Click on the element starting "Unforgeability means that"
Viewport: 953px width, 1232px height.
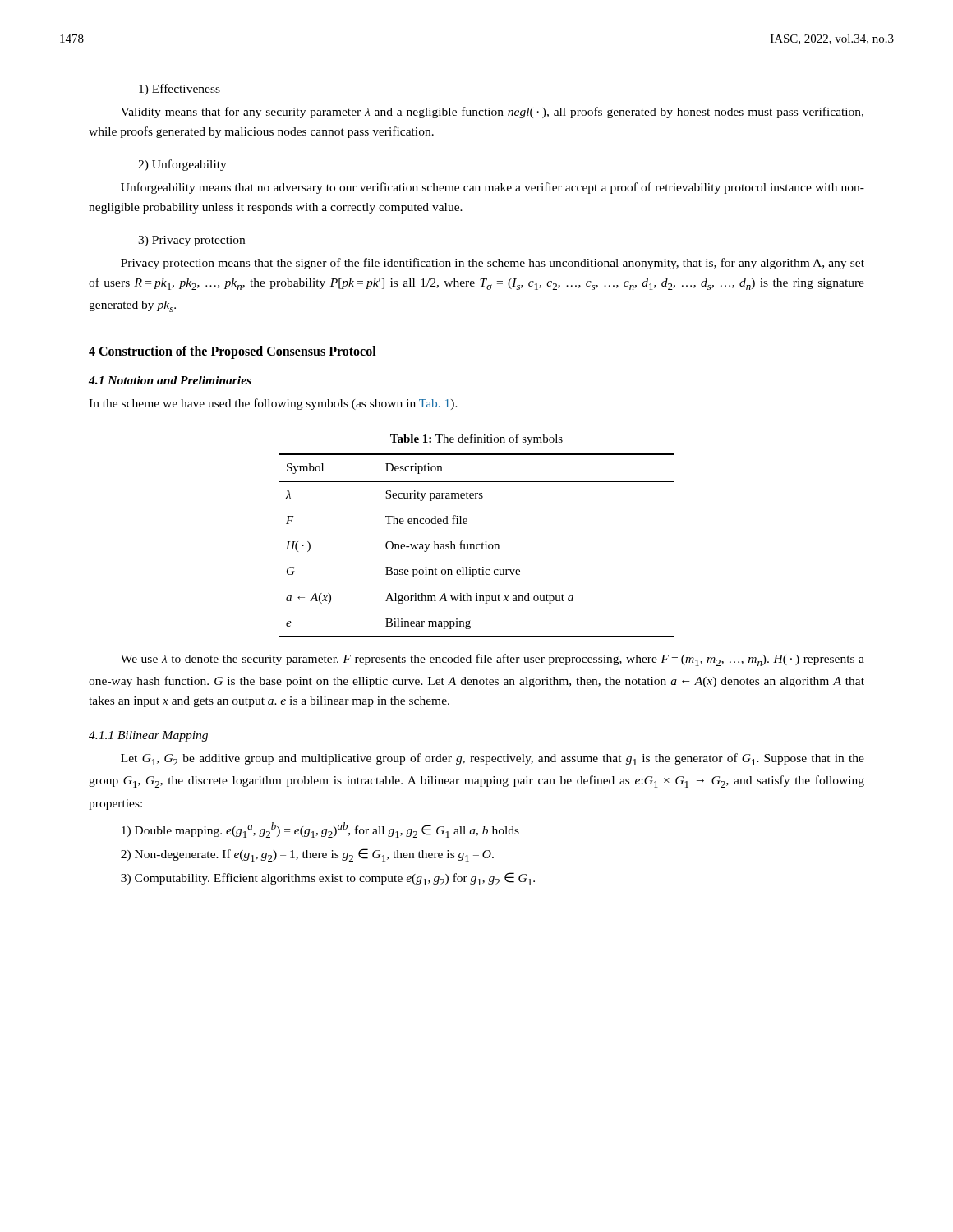(476, 197)
